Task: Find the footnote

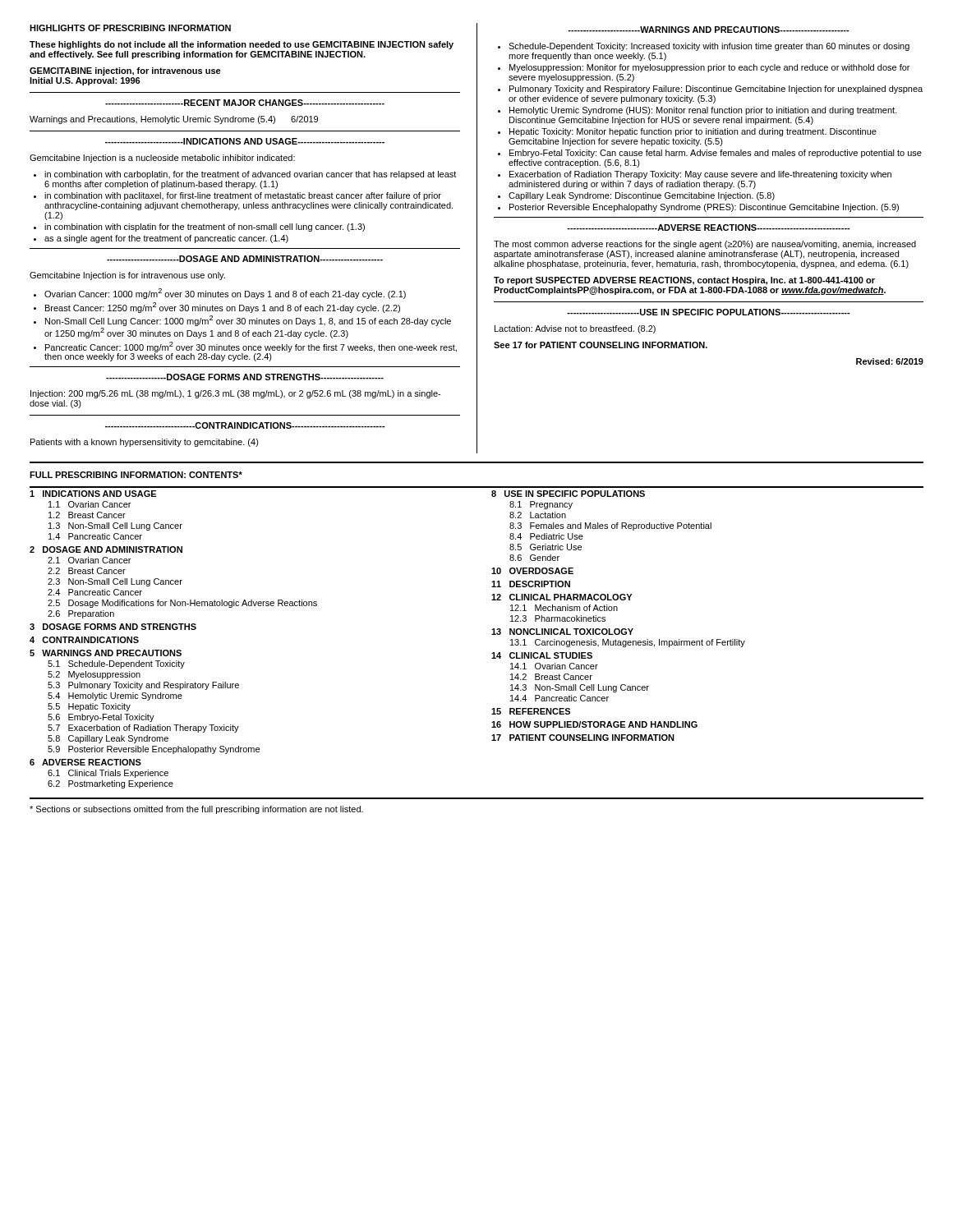Action: [x=476, y=809]
